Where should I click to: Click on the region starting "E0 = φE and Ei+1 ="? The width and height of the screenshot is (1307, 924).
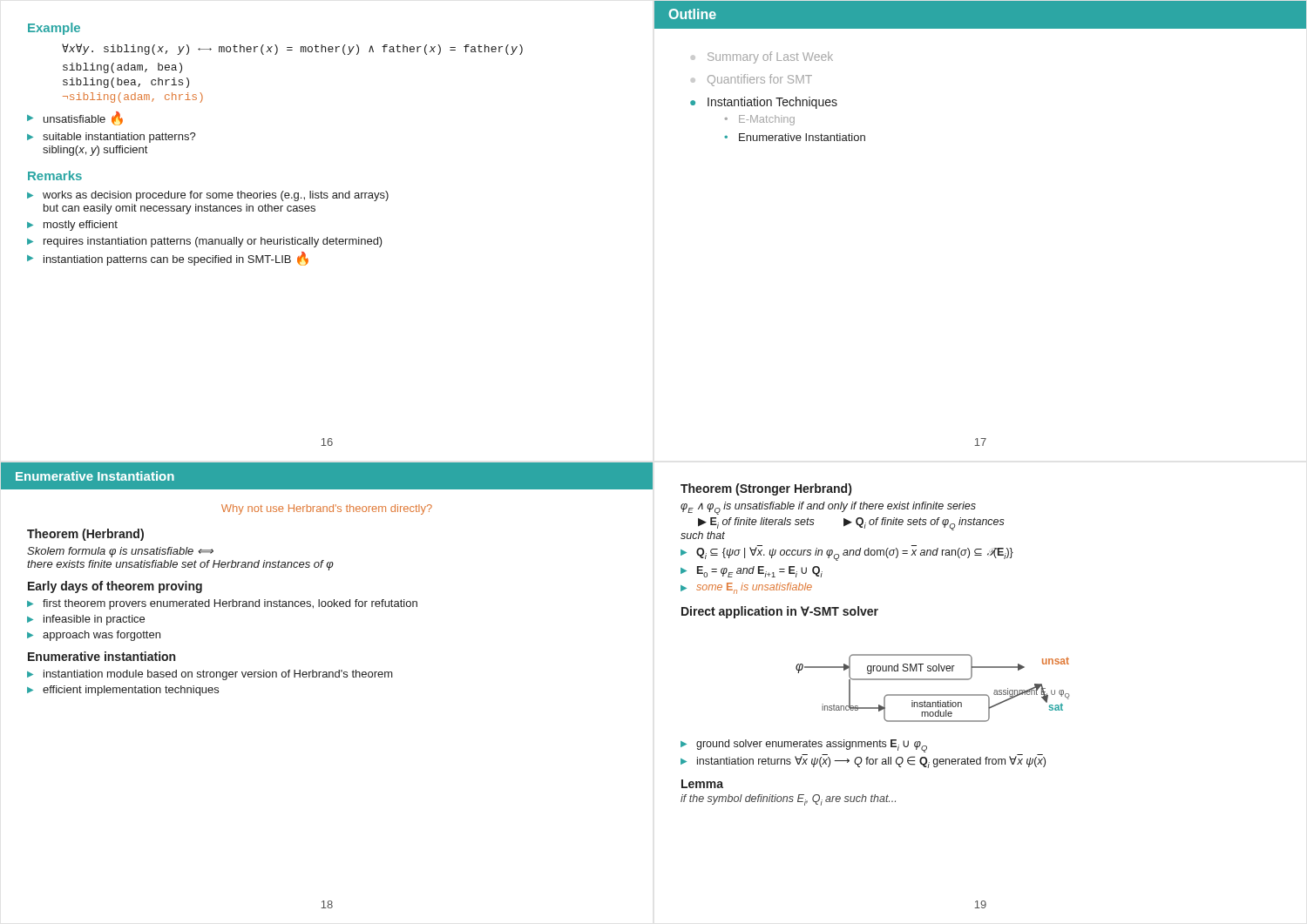(759, 571)
